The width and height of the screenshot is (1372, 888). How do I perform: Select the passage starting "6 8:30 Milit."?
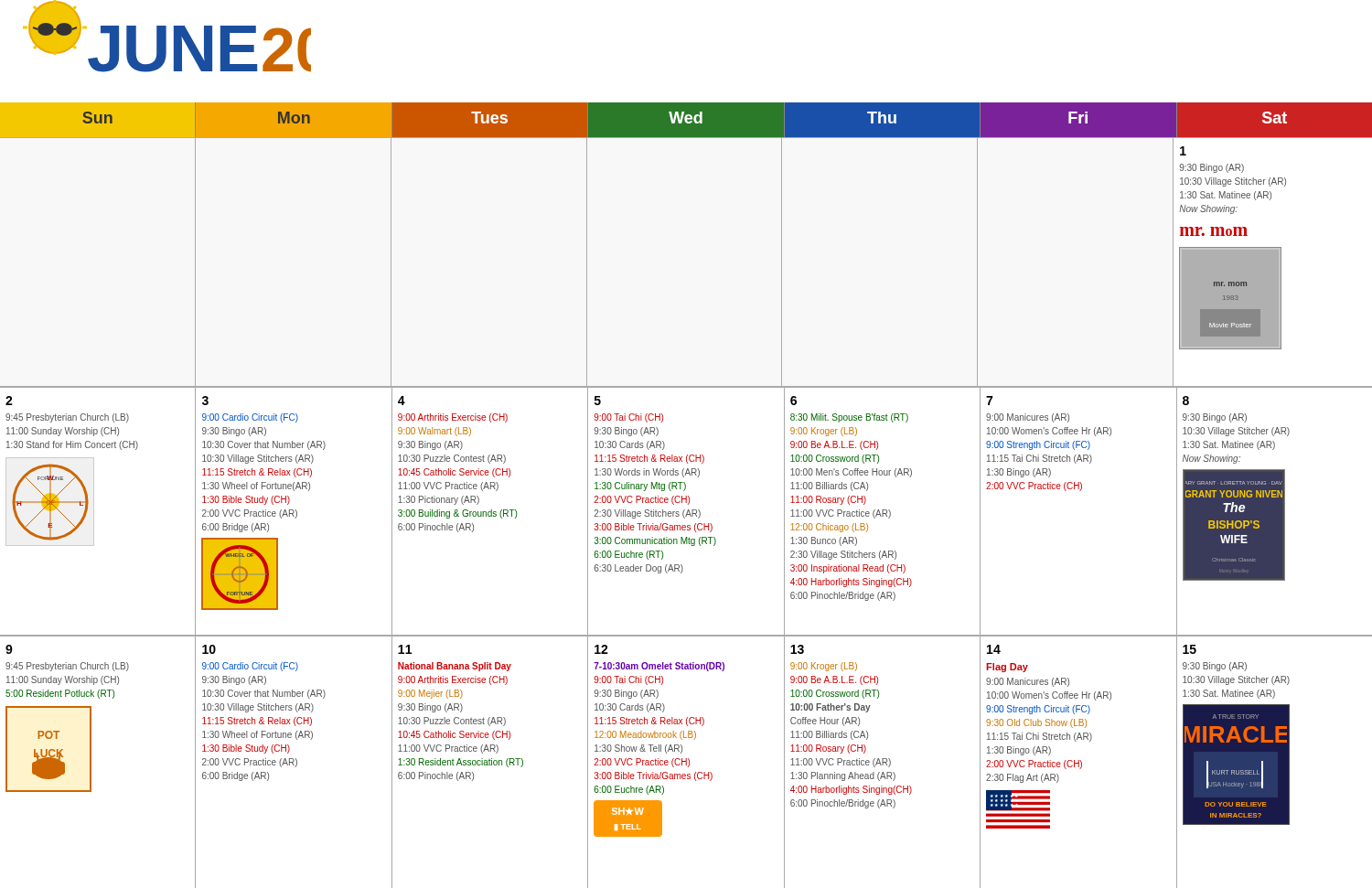click(x=851, y=497)
